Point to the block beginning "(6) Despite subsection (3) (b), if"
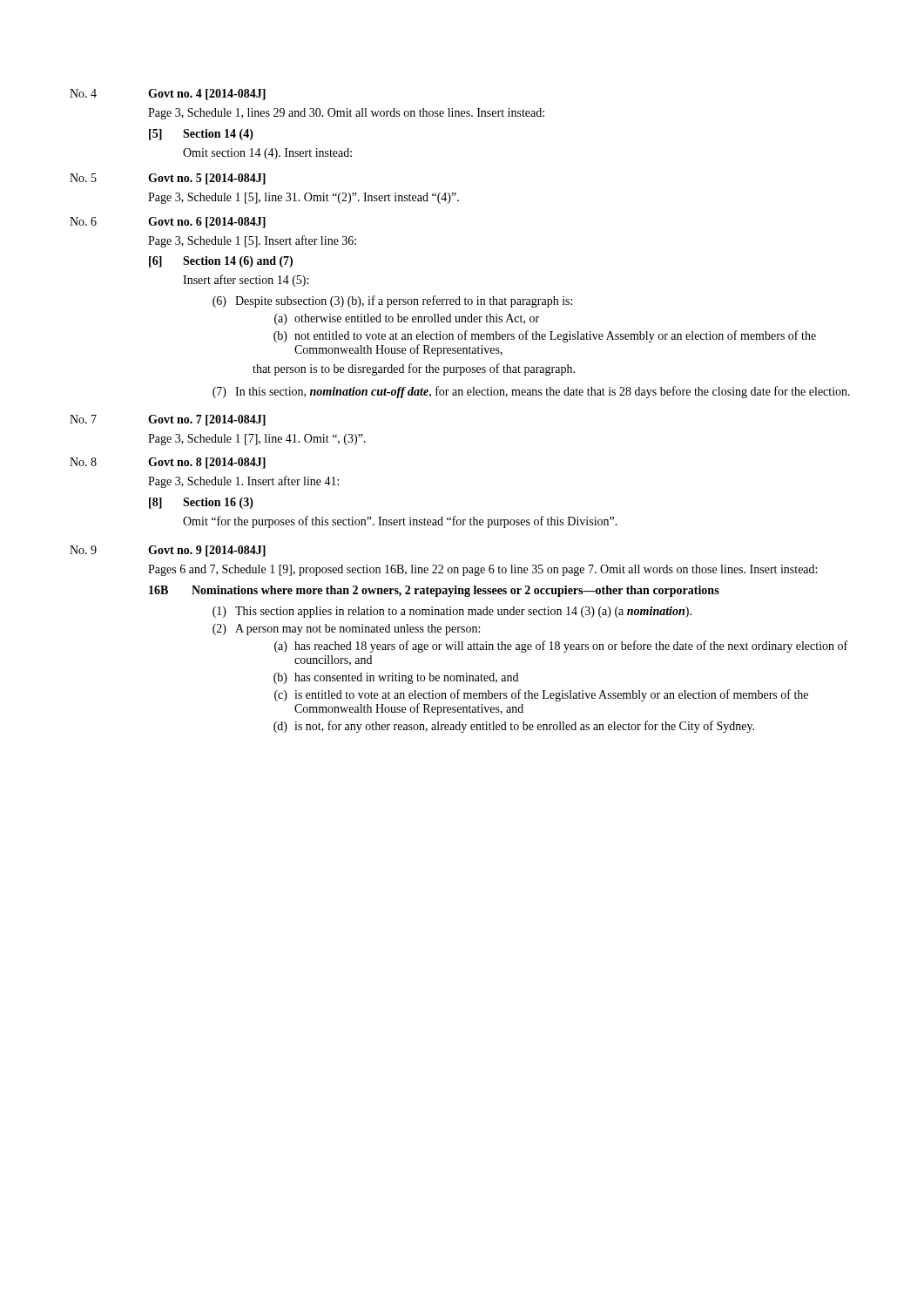Screen dimensions: 1307x924 coord(519,347)
